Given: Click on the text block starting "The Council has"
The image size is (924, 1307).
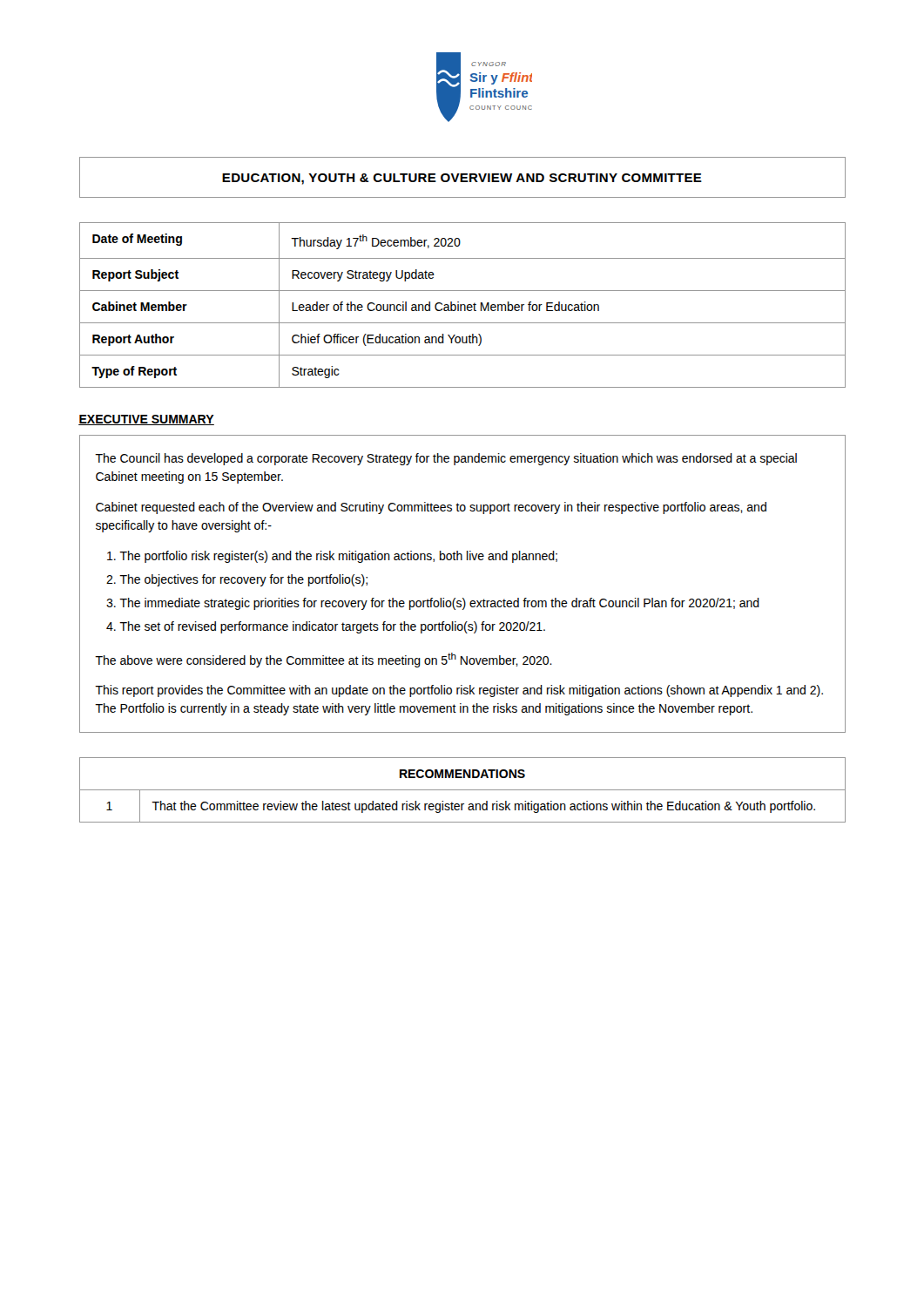Looking at the screenshot, I should [446, 459].
